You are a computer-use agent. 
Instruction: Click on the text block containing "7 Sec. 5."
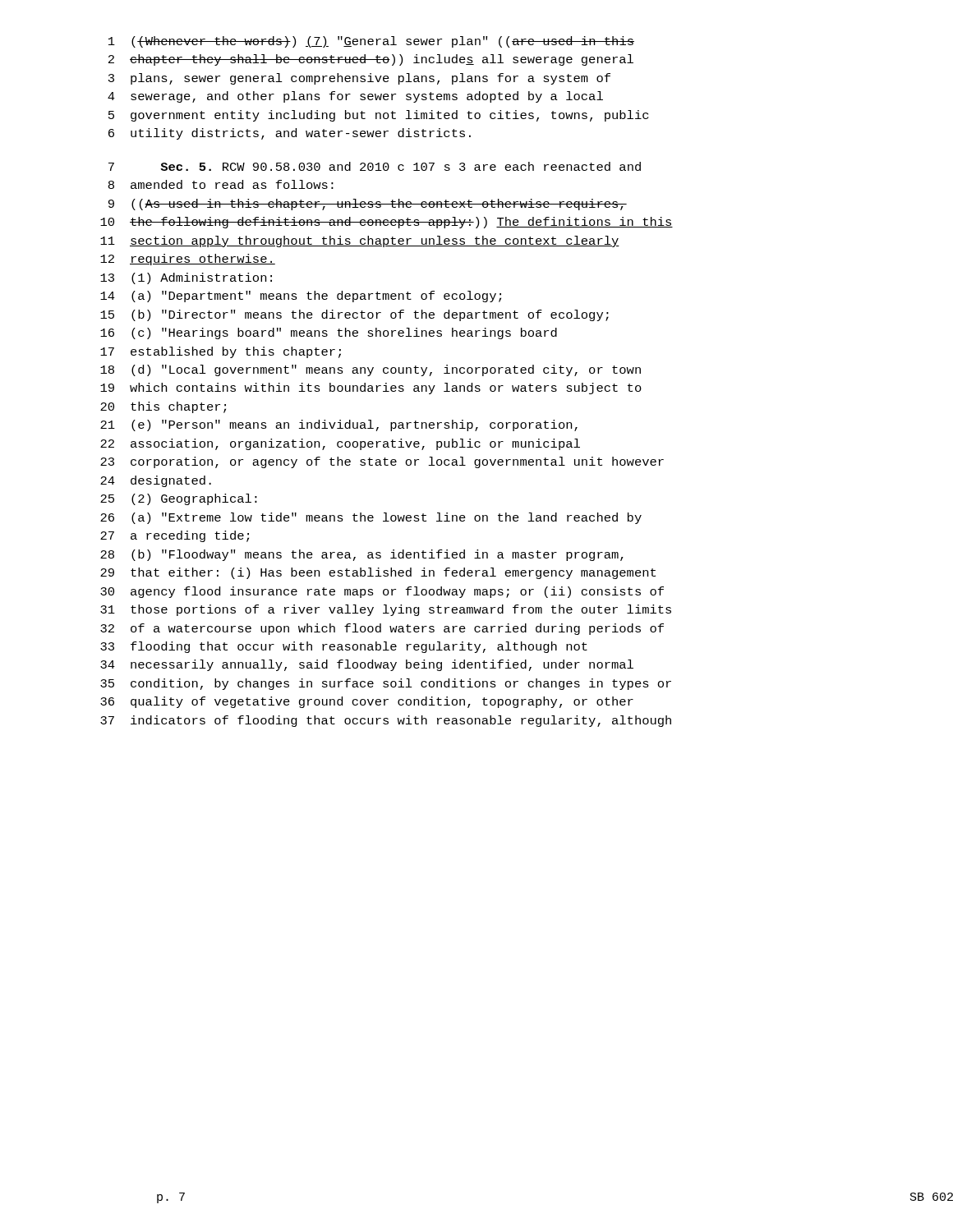pyautogui.click(x=485, y=177)
